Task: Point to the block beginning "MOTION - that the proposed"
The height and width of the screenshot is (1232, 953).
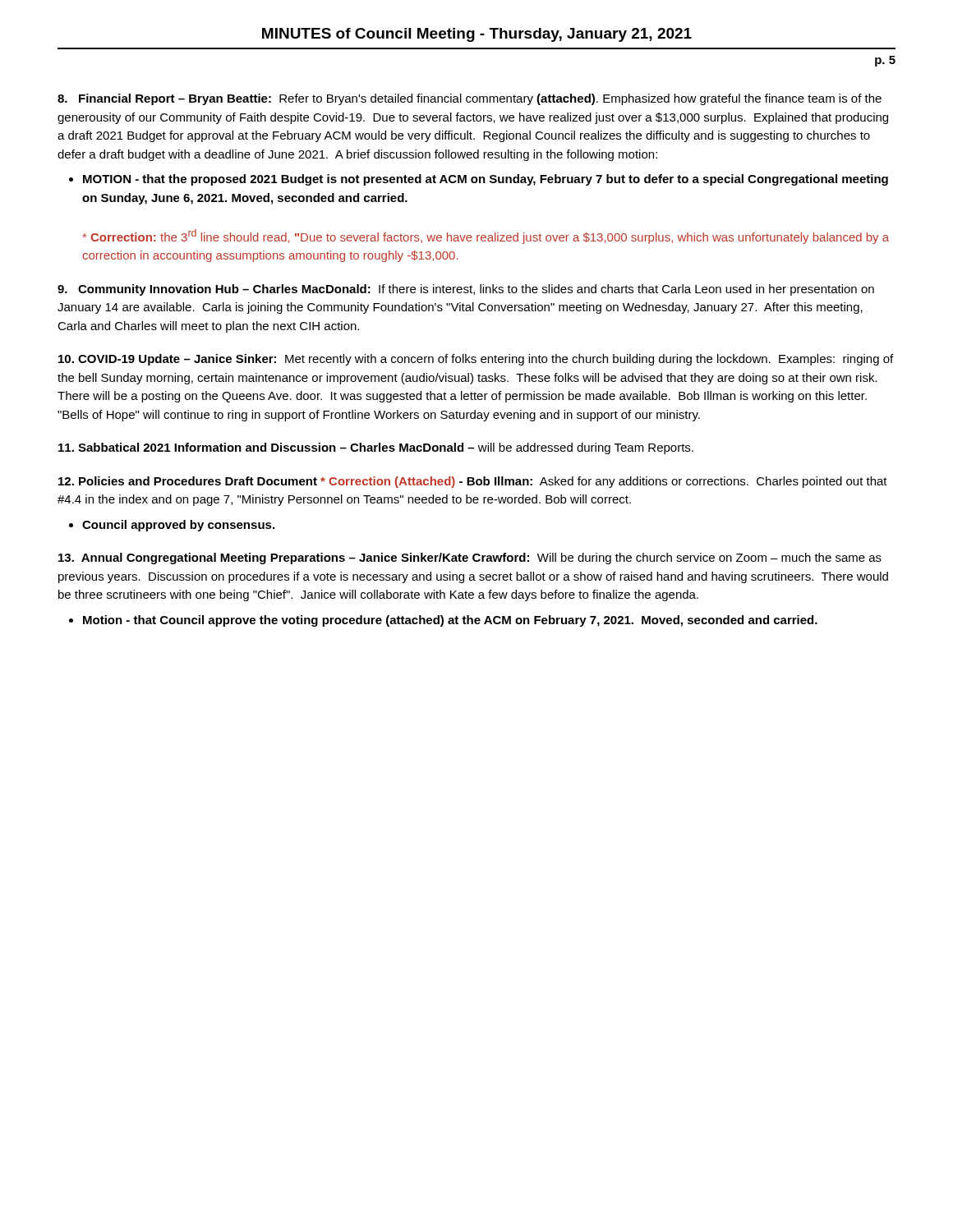Action: (x=486, y=180)
